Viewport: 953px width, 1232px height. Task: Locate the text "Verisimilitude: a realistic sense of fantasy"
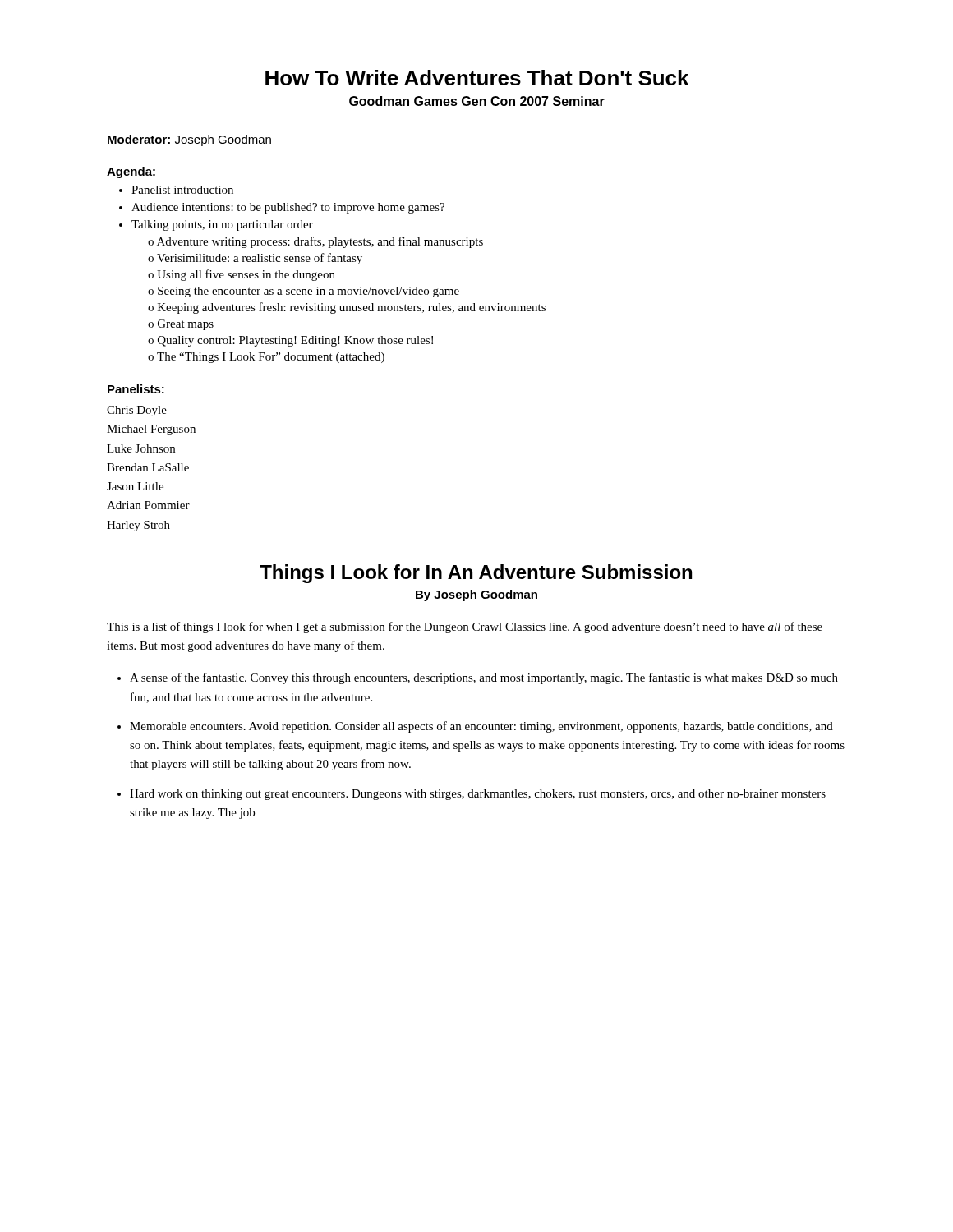(x=255, y=259)
